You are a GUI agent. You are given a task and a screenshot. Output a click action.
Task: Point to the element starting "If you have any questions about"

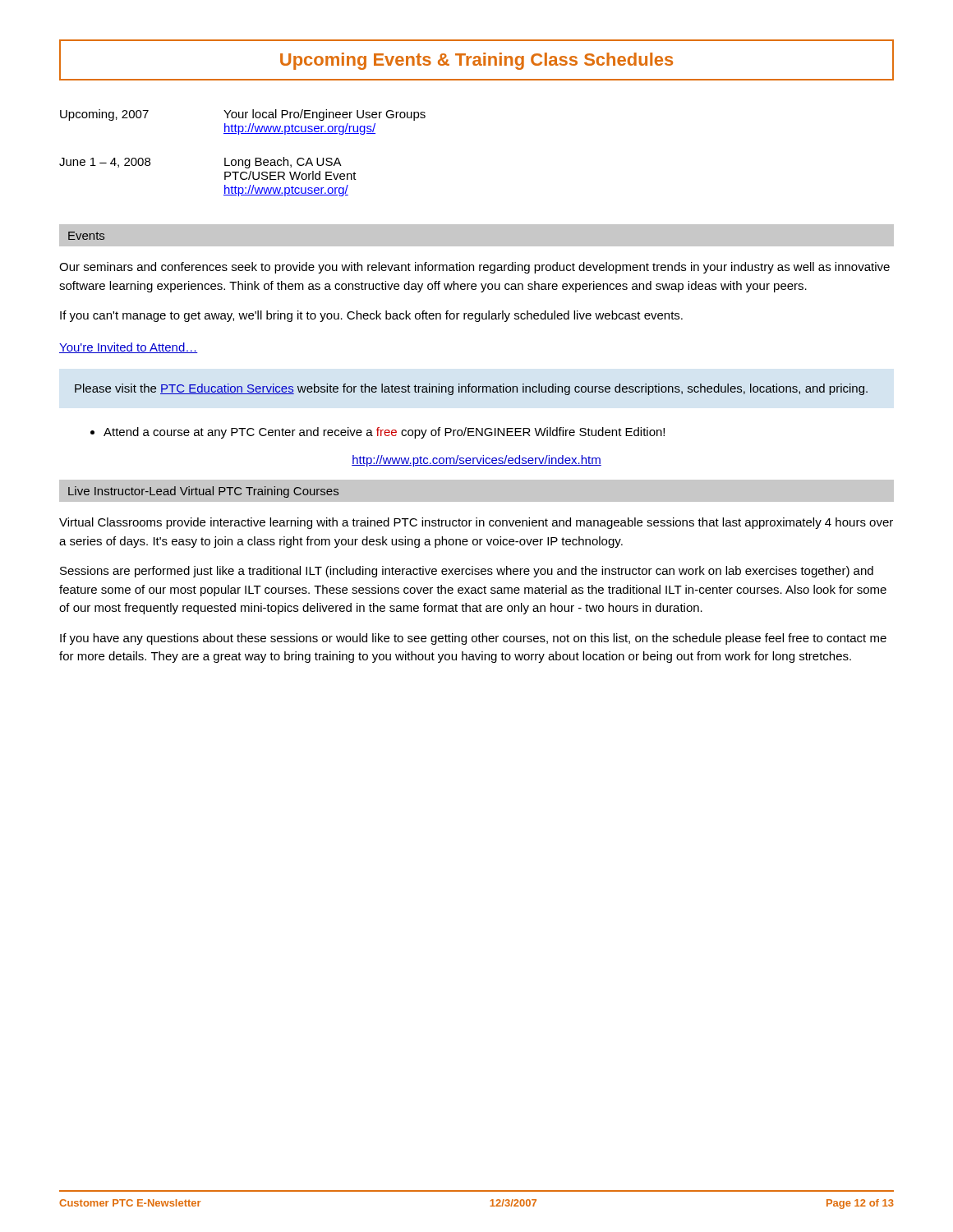[473, 647]
